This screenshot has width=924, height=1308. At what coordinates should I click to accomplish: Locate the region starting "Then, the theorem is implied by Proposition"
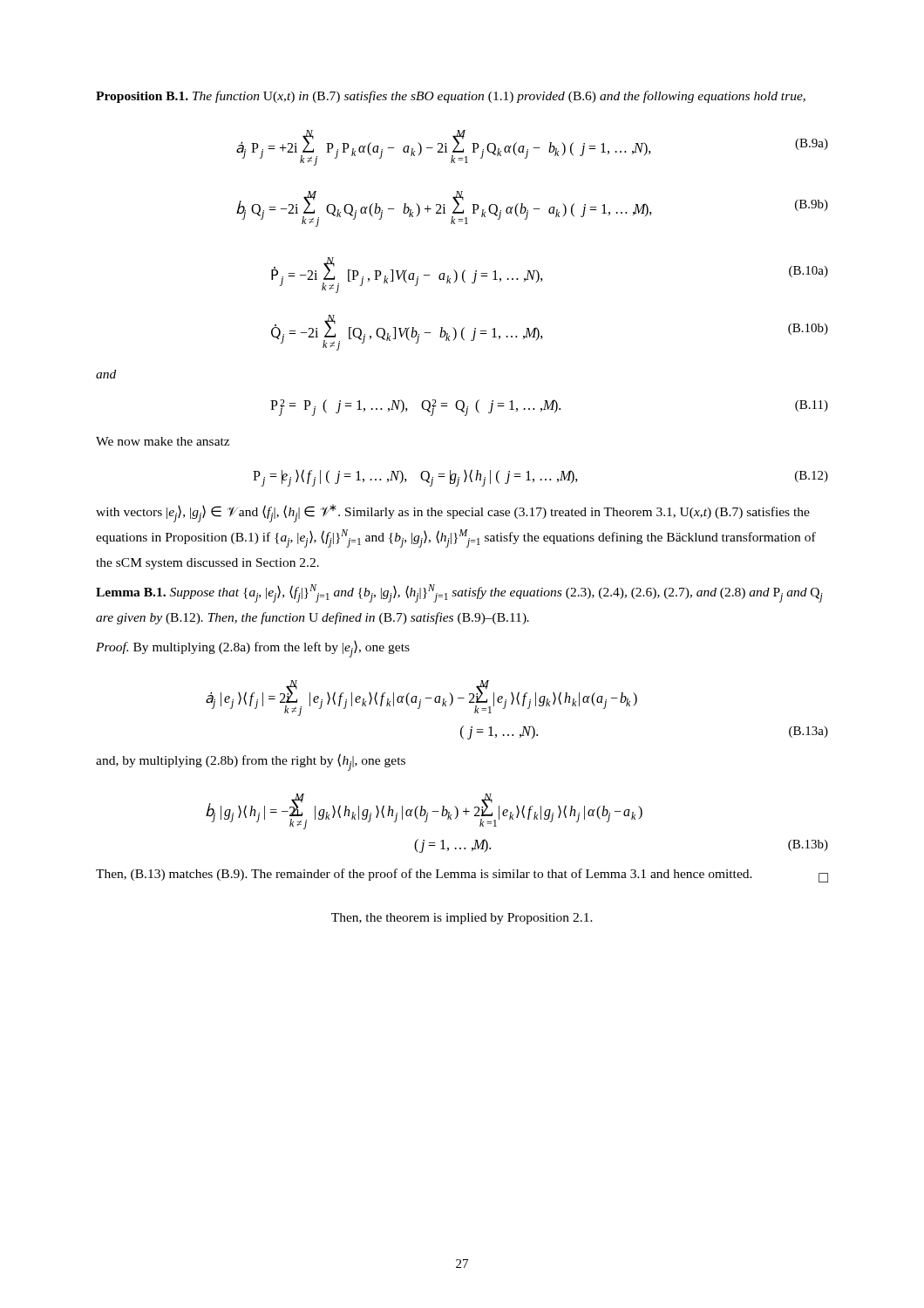[x=462, y=917]
